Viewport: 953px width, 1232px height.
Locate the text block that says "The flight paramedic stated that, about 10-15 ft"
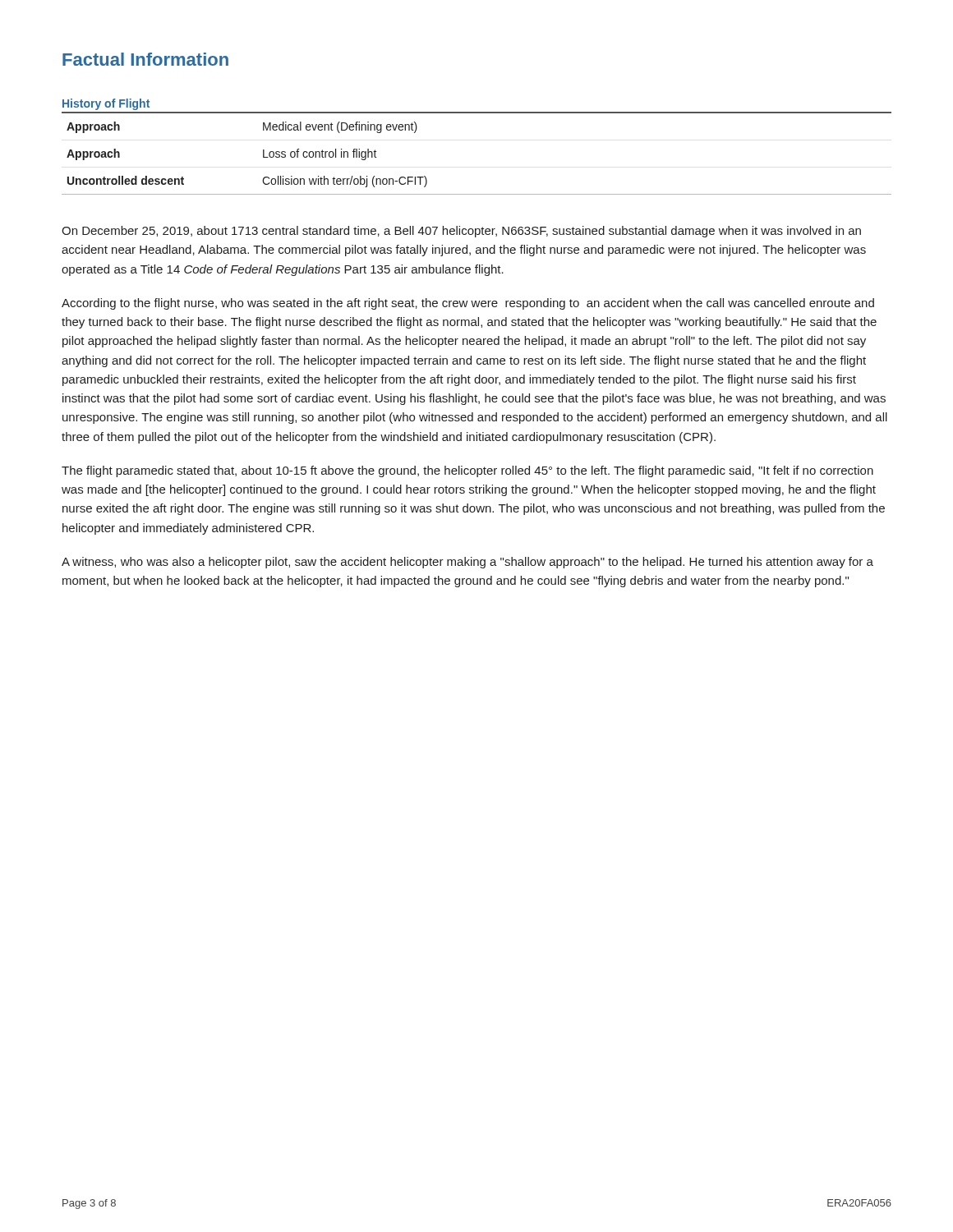pyautogui.click(x=473, y=499)
